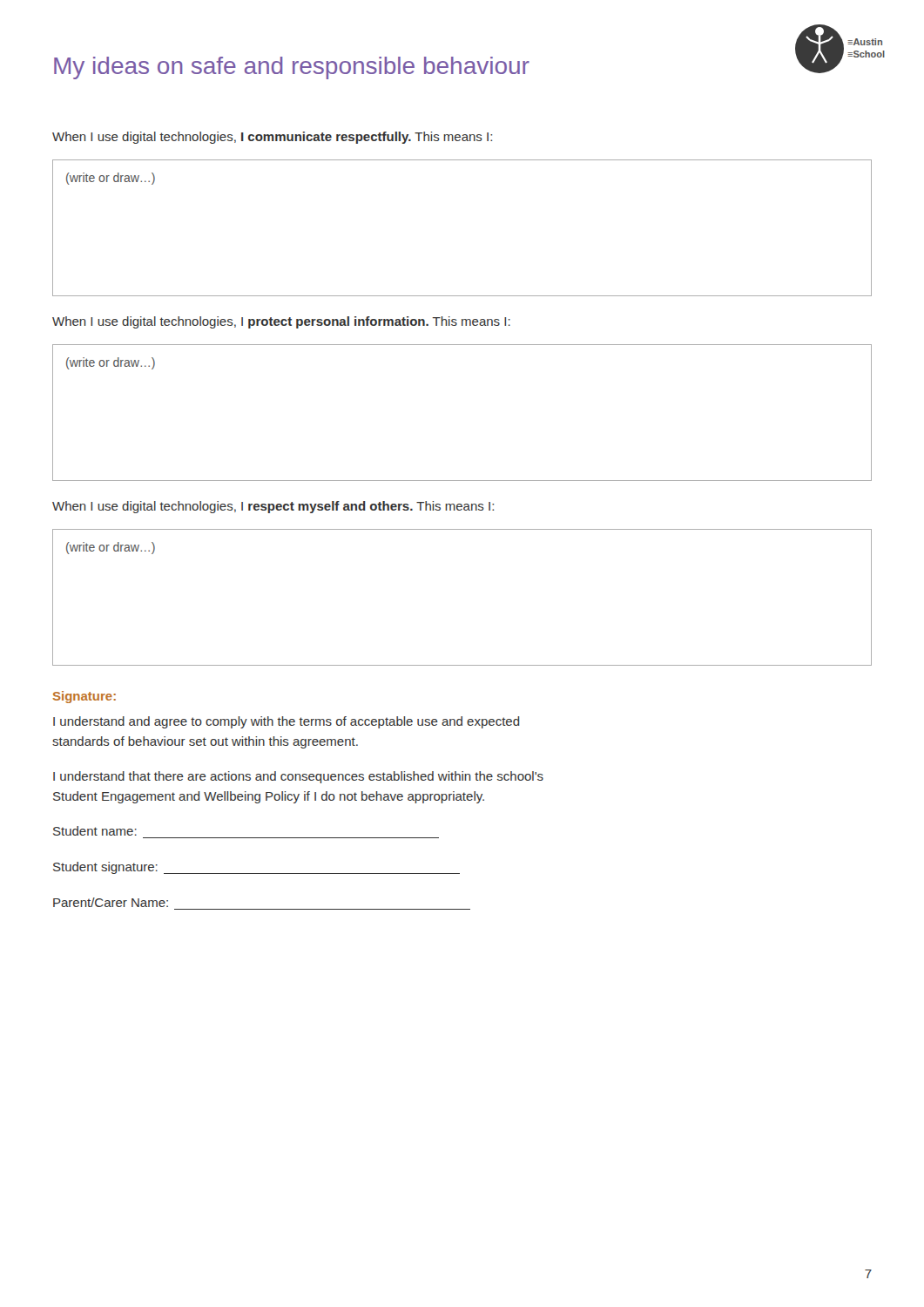Find the text block with the text "I understand and agree to comply with"

[286, 731]
